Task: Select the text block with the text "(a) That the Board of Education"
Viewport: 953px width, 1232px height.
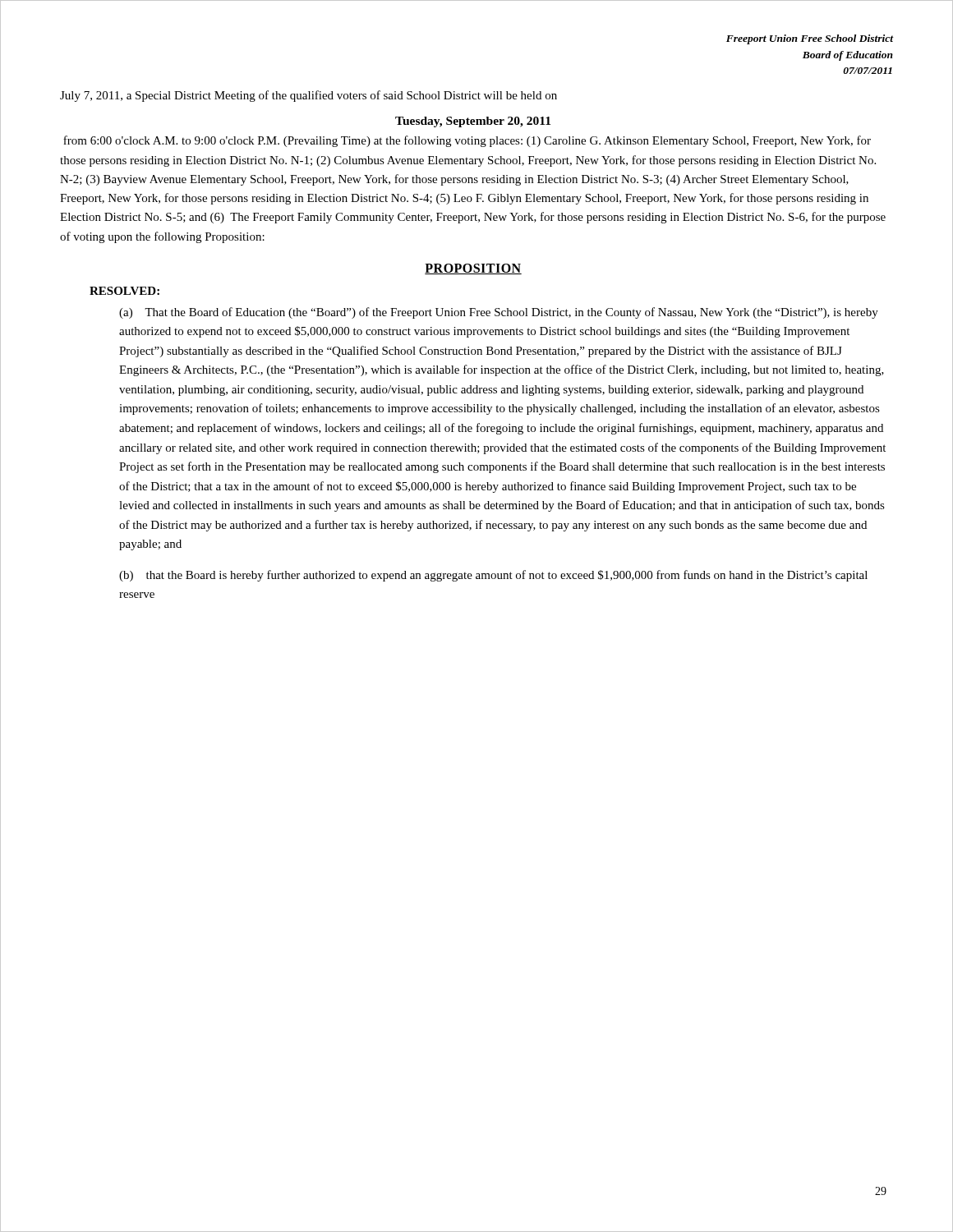Action: tap(503, 428)
